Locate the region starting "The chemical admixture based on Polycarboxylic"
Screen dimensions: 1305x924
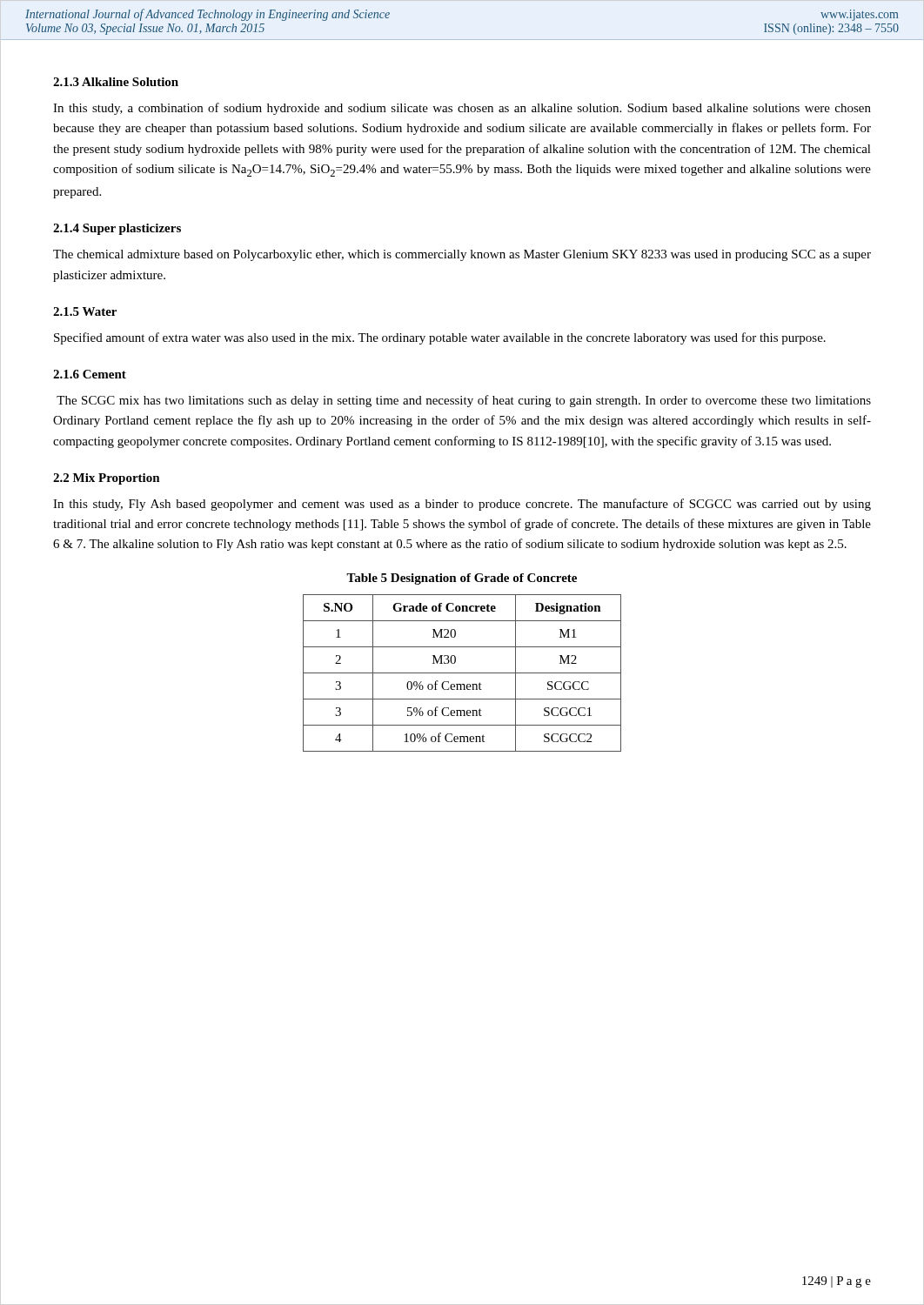coord(462,265)
